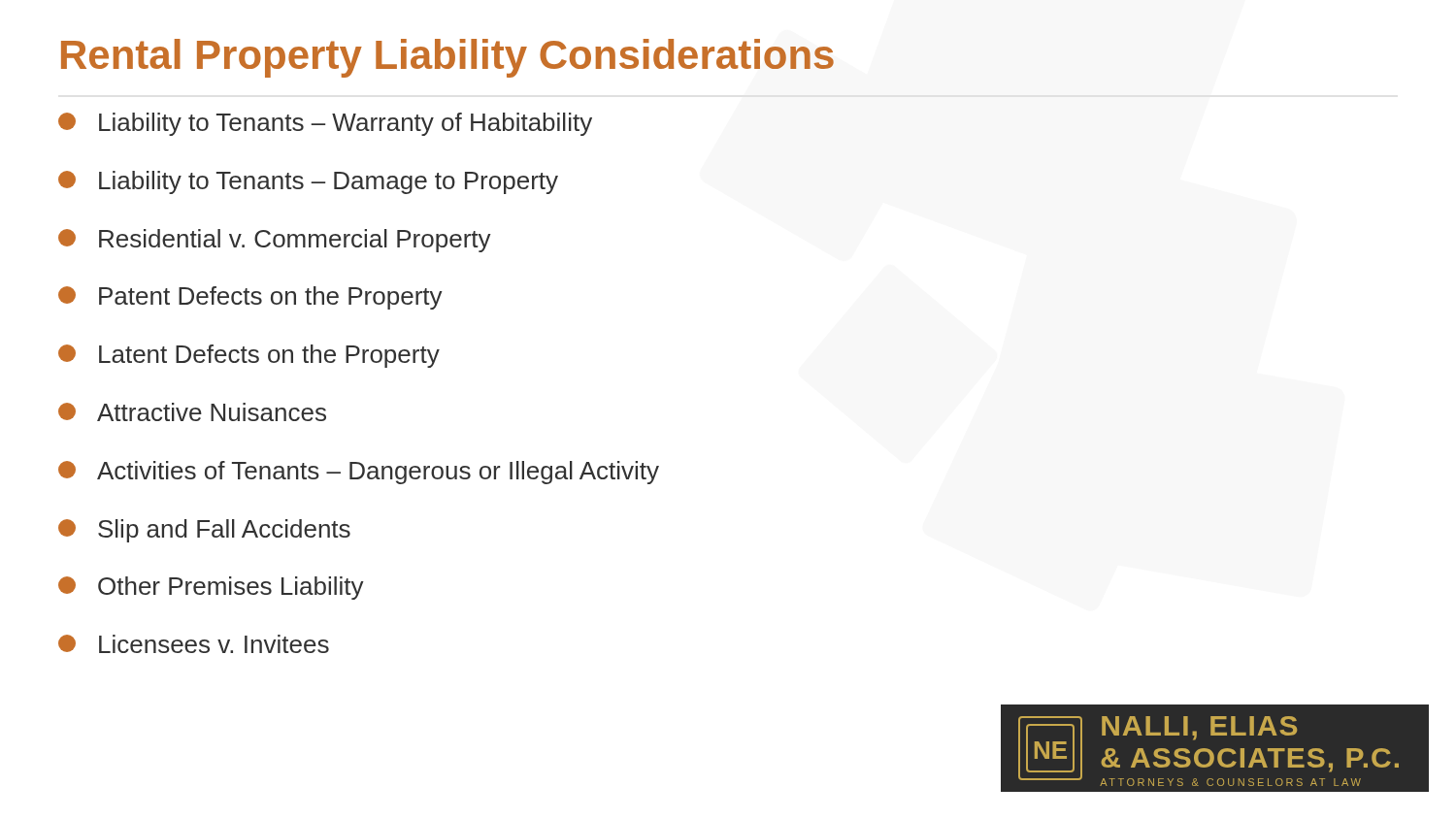The height and width of the screenshot is (819, 1456).
Task: Select the list item that reads "Activities of Tenants – Dangerous or"
Action: click(x=359, y=471)
